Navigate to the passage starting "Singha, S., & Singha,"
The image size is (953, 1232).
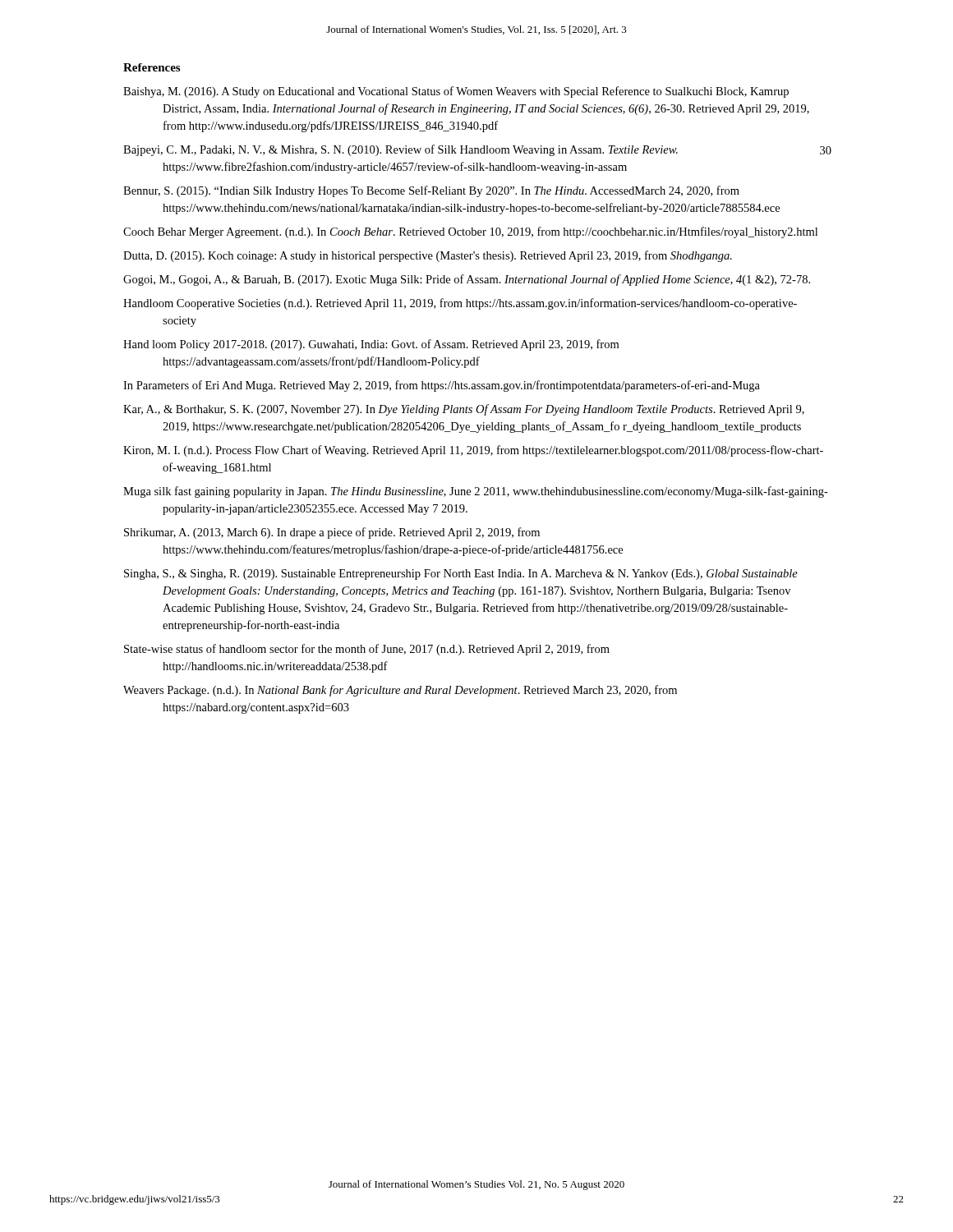coord(460,599)
